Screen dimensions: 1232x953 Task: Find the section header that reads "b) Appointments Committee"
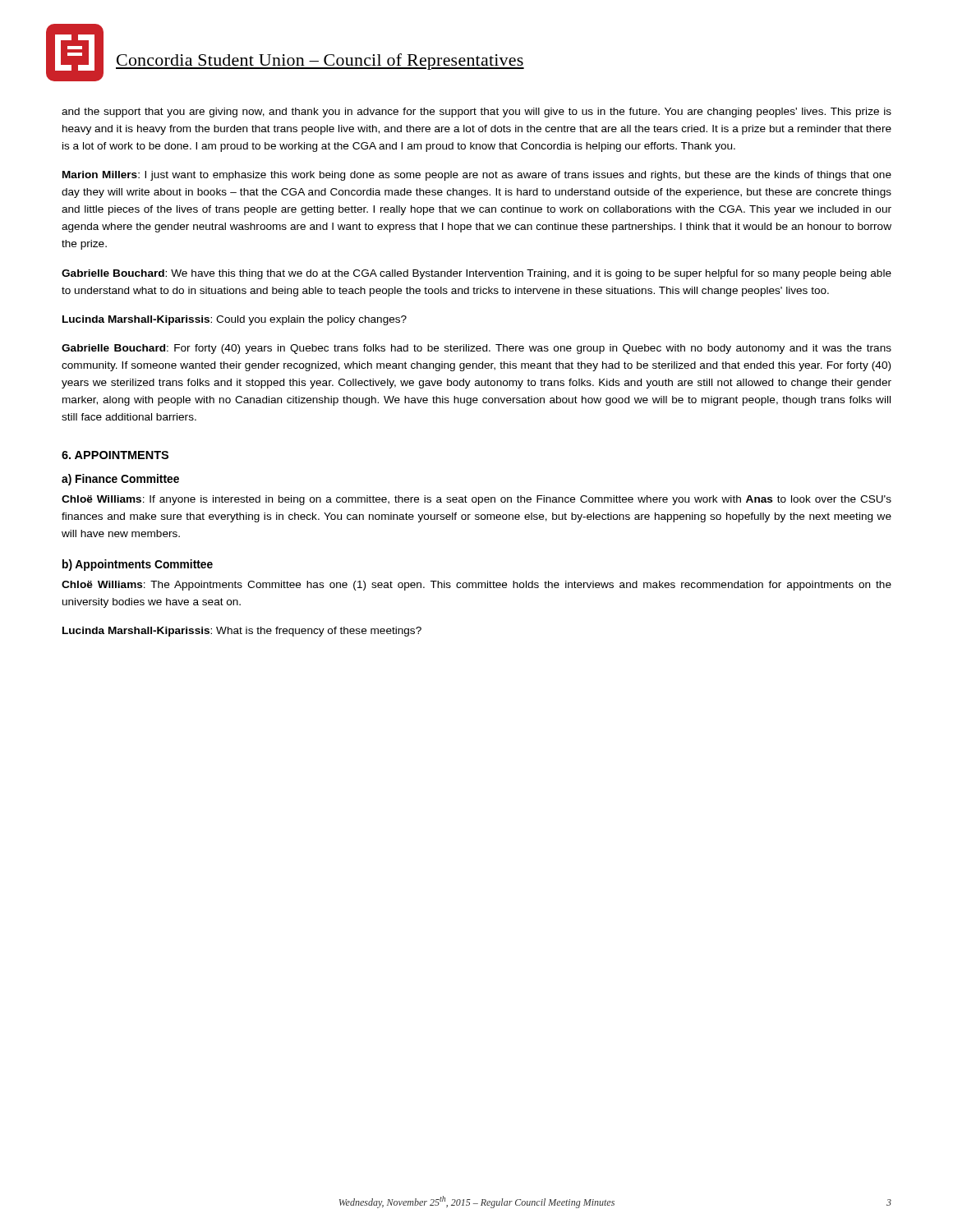[137, 565]
